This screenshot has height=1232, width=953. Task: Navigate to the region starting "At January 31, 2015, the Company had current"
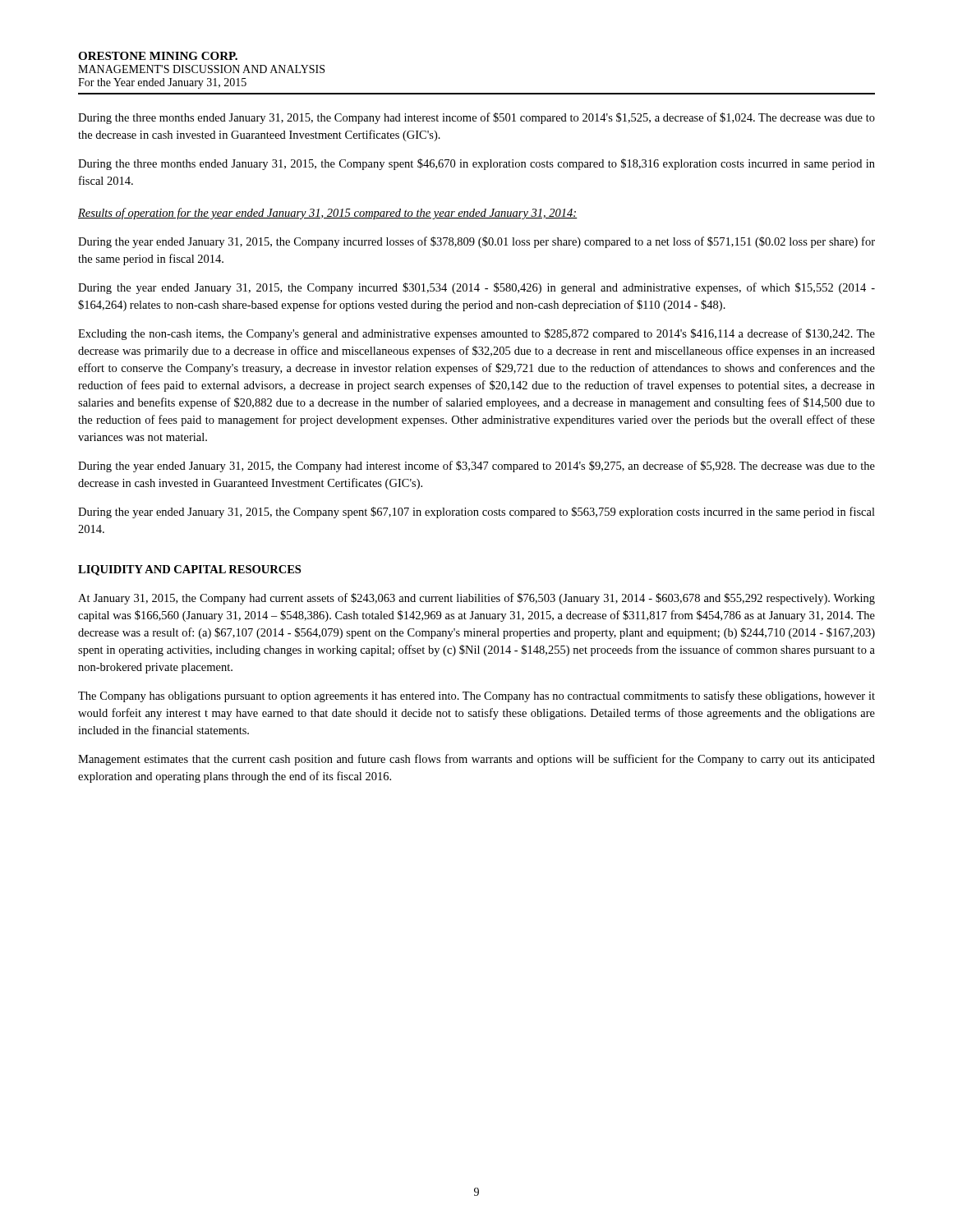476,633
